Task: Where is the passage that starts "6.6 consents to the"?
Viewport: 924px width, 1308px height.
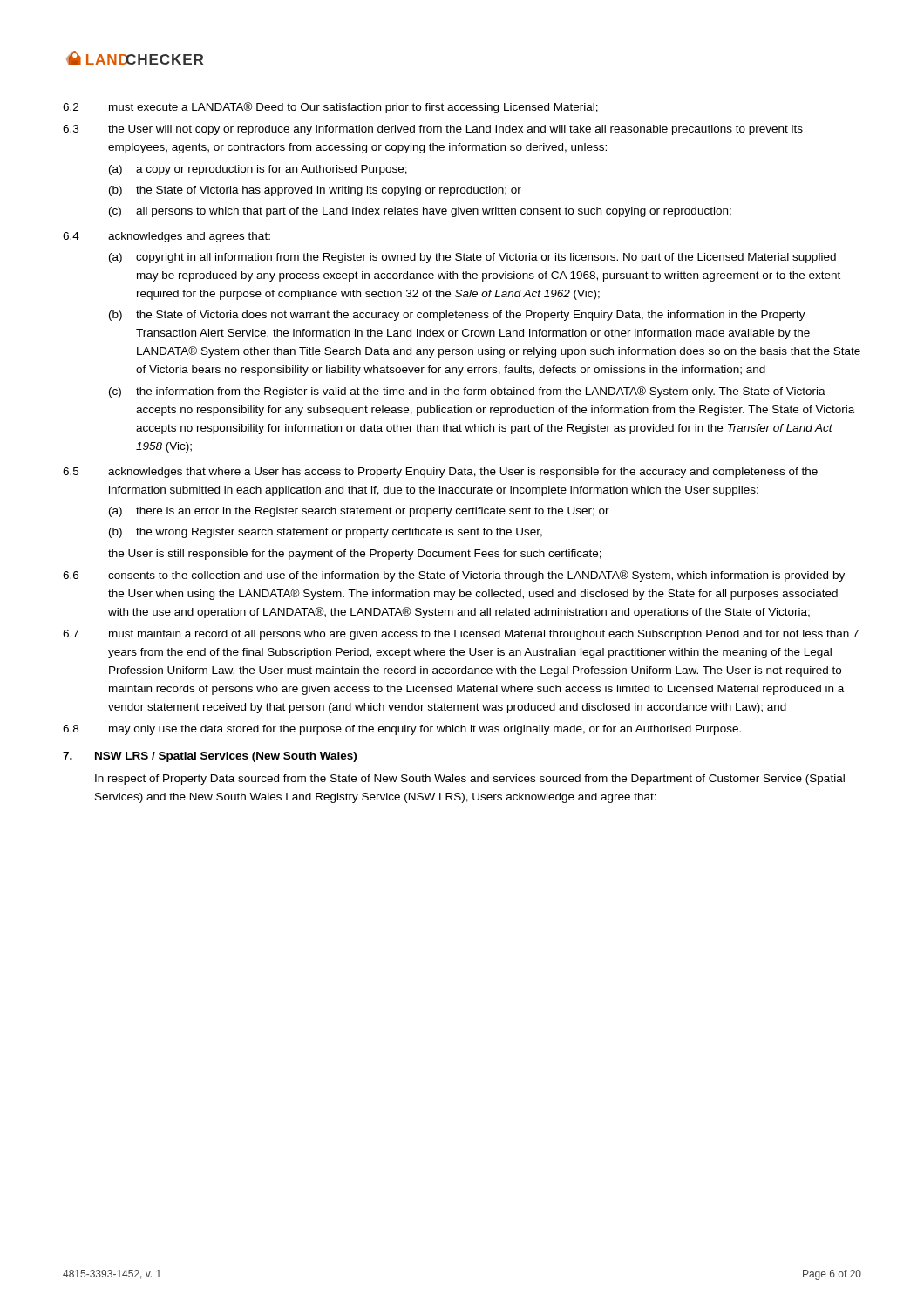Action: 462,594
